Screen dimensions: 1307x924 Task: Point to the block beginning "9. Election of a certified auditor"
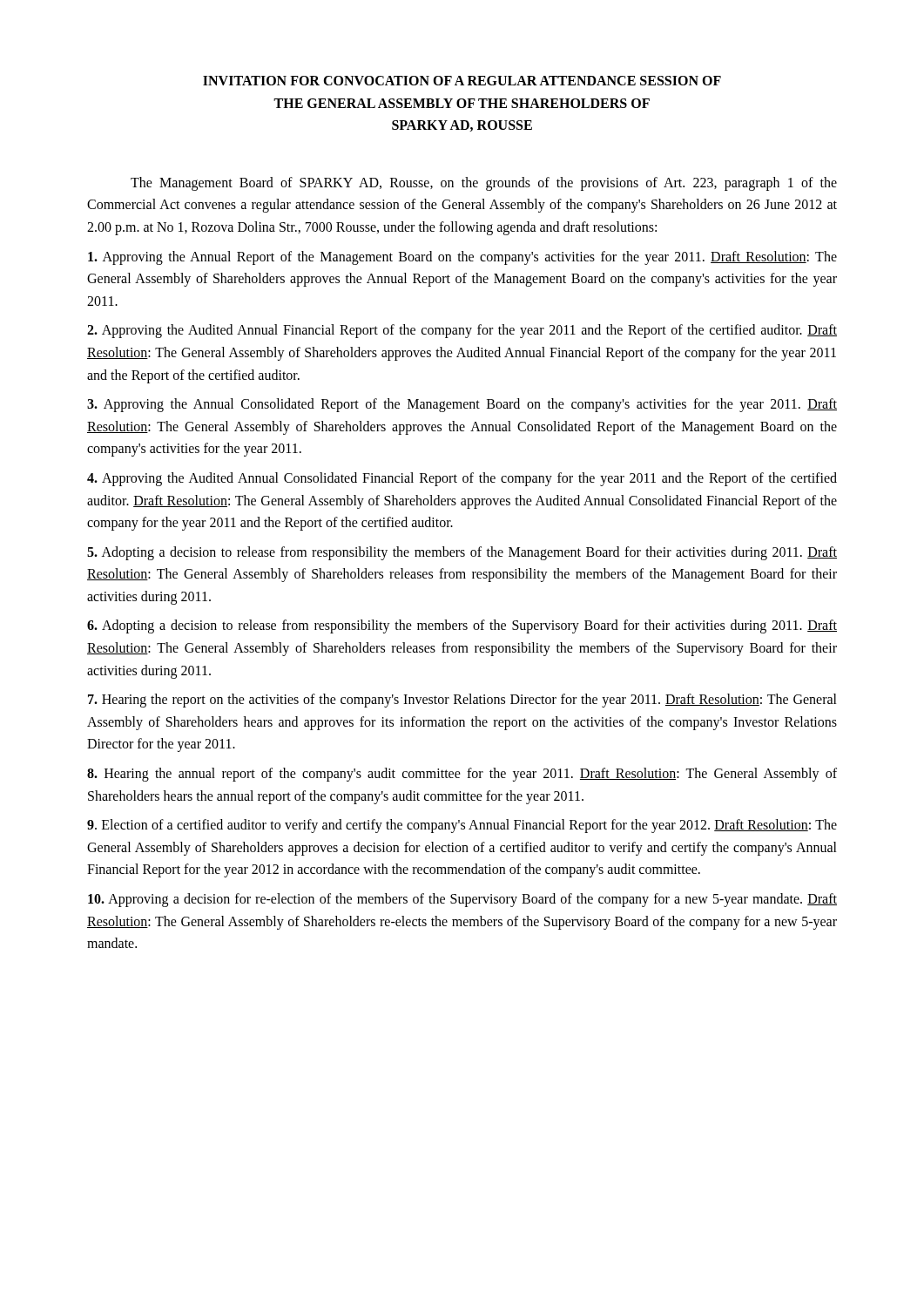[x=462, y=847]
